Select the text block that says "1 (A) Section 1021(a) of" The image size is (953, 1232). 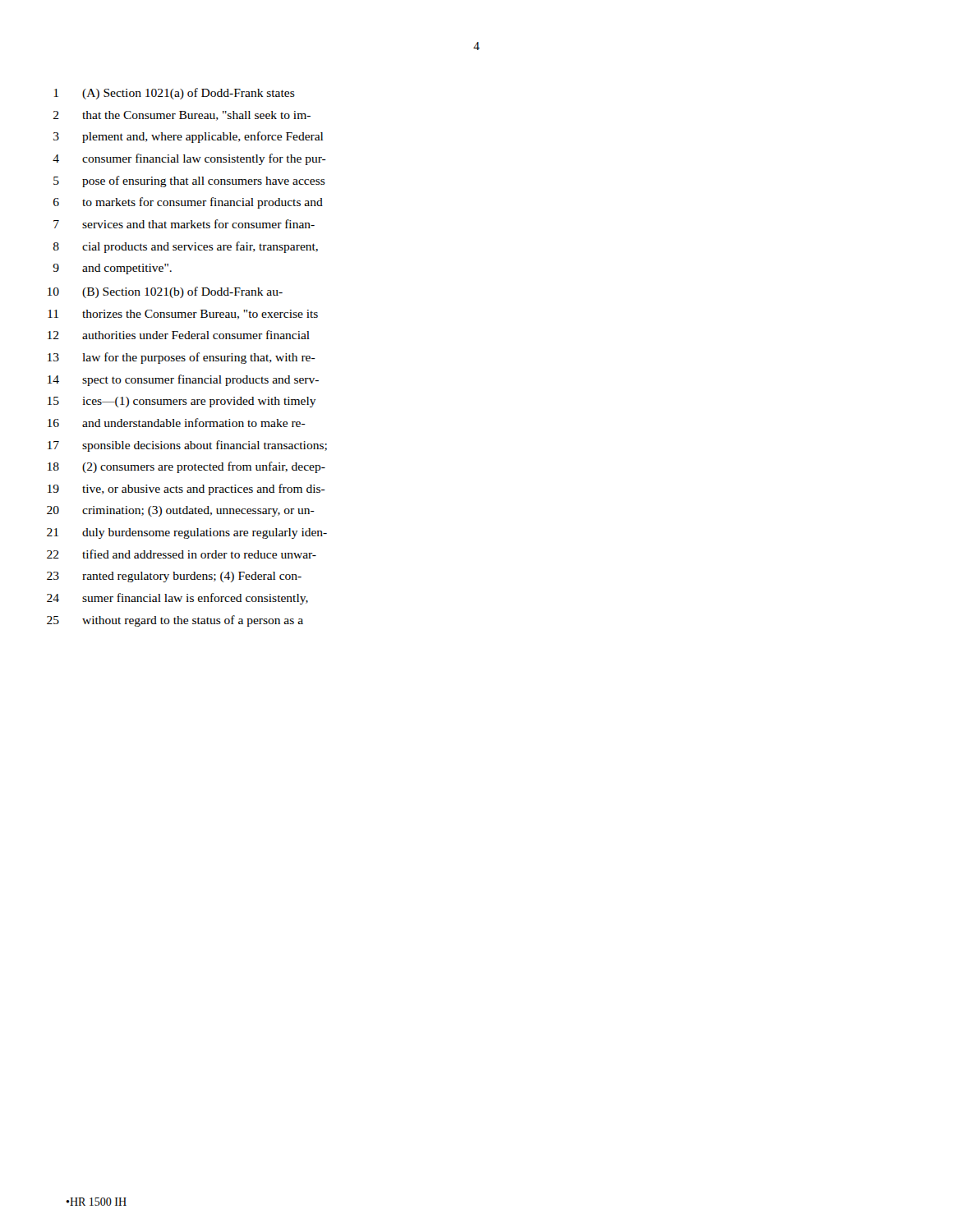[x=175, y=94]
